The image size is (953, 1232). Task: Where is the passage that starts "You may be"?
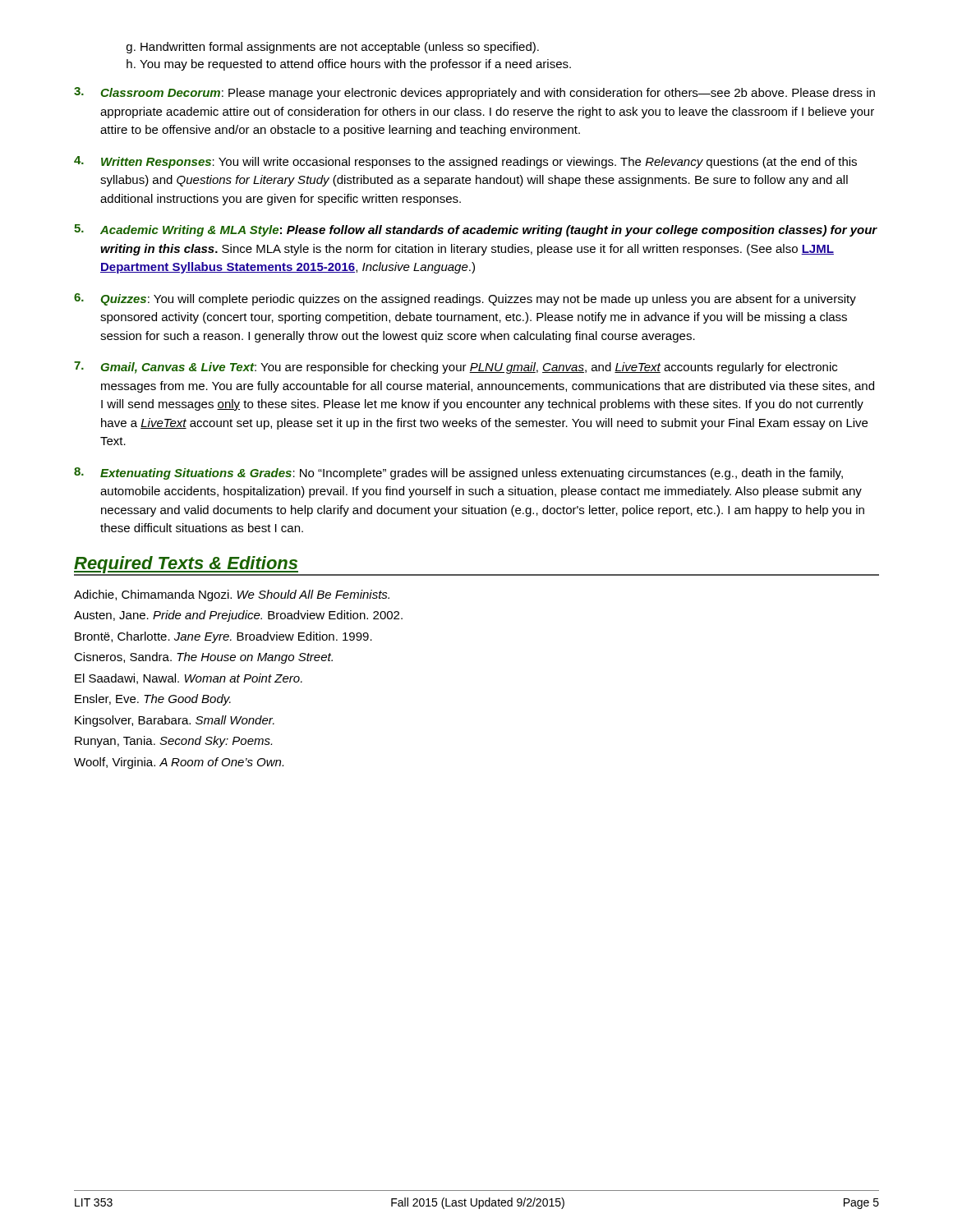click(x=356, y=64)
